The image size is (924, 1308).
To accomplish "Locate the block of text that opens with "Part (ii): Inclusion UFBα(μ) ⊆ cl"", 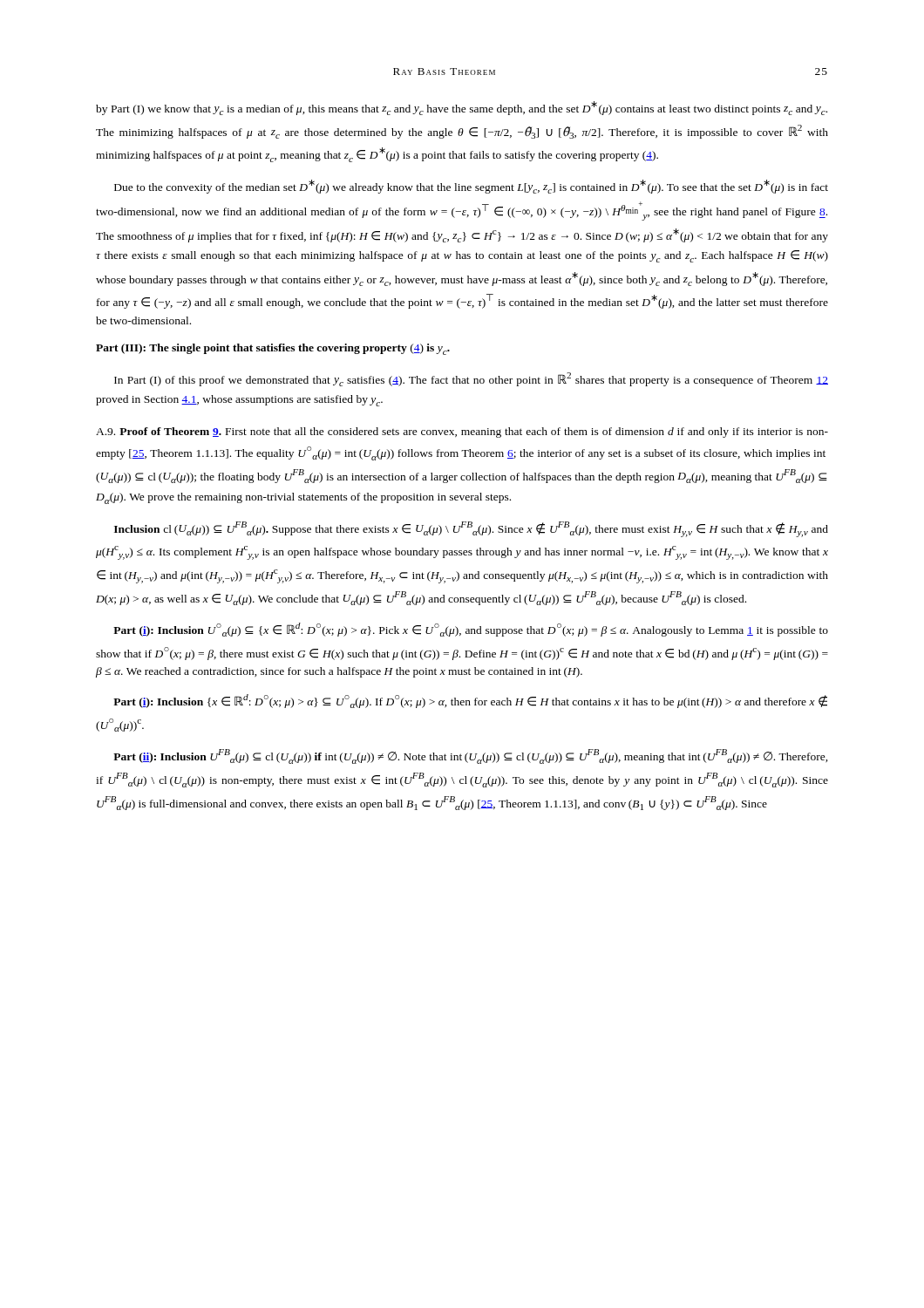I will tap(462, 780).
